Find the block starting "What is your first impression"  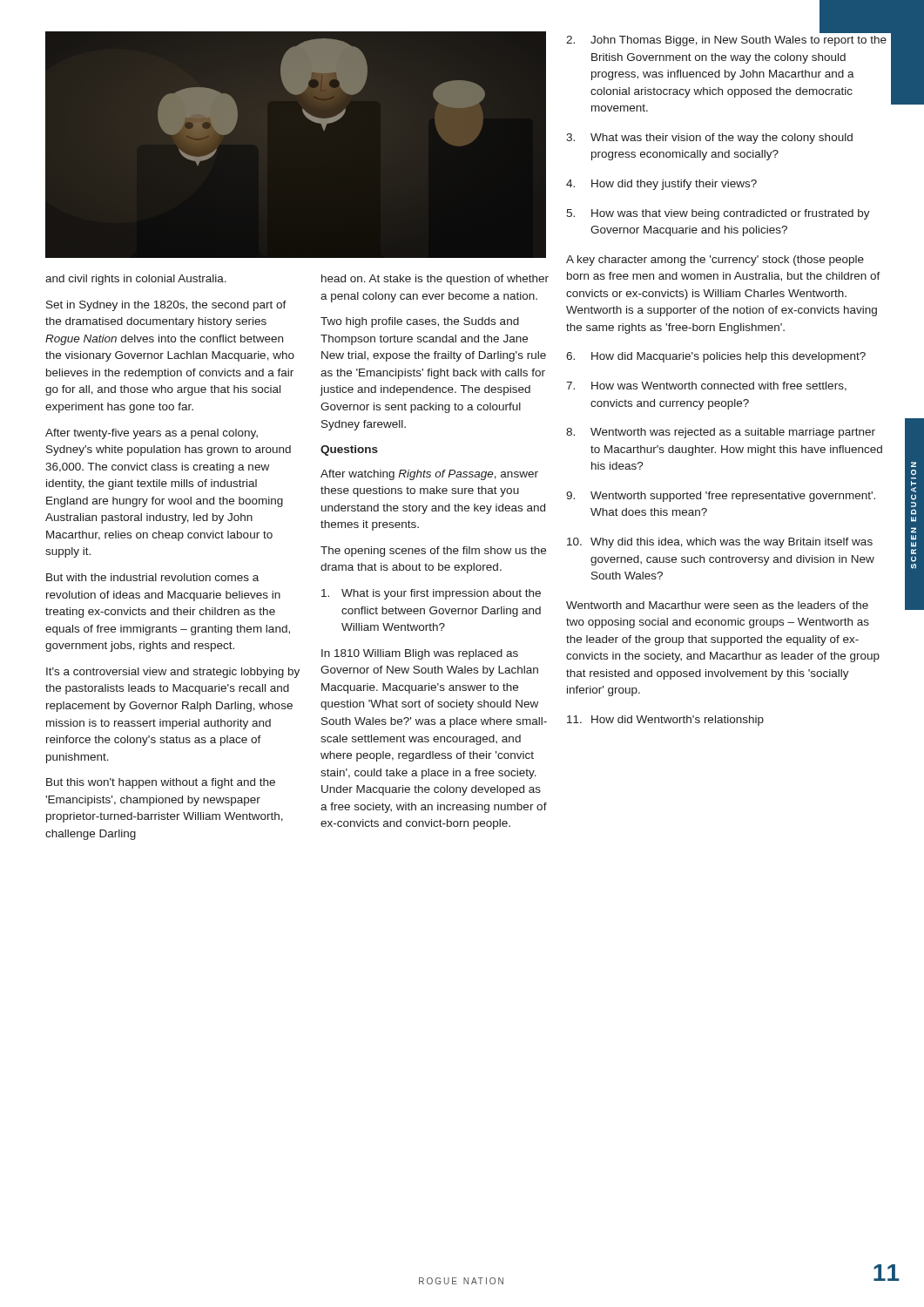click(435, 610)
